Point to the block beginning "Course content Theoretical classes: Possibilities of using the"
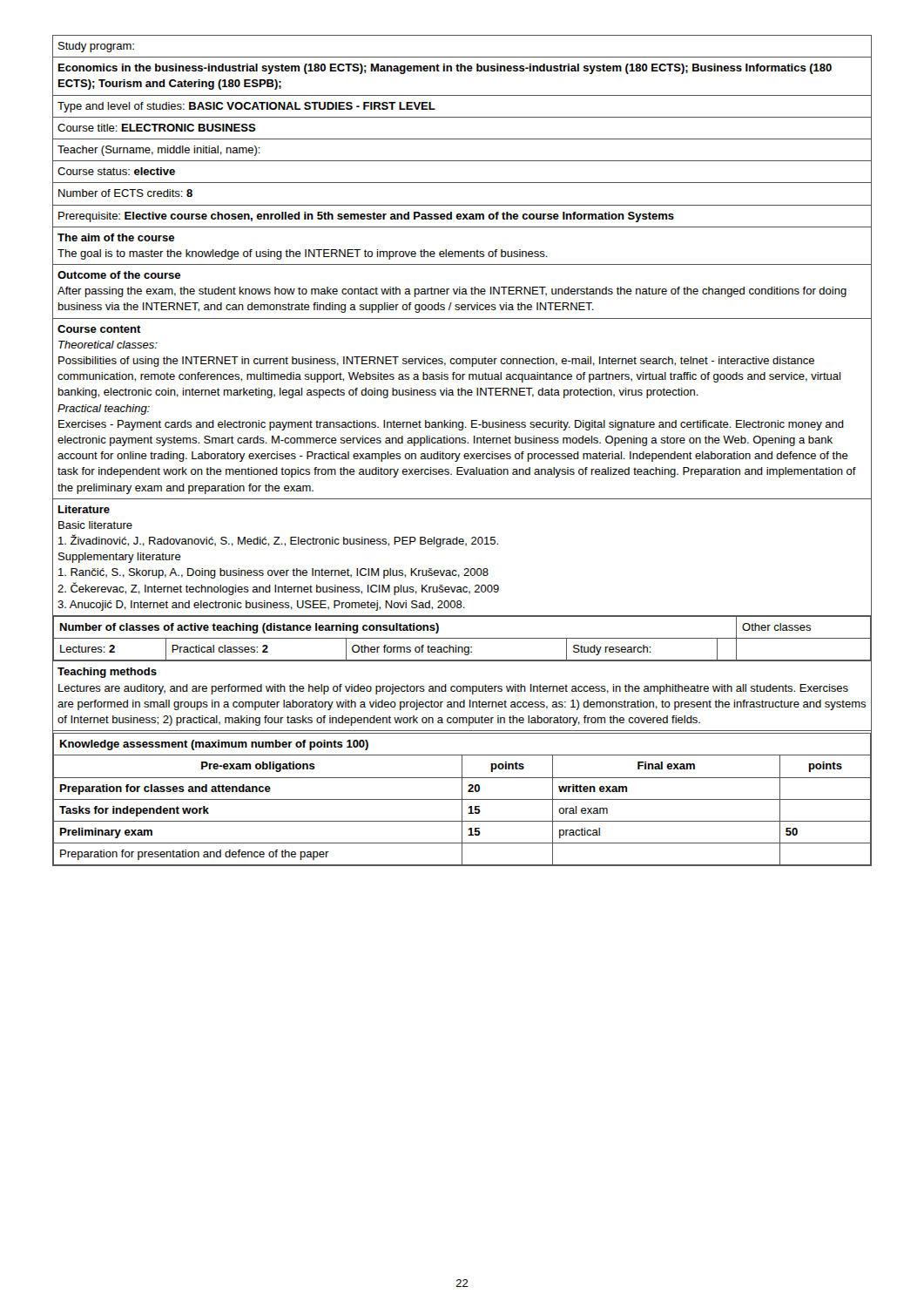The width and height of the screenshot is (924, 1307). pos(99,329)
